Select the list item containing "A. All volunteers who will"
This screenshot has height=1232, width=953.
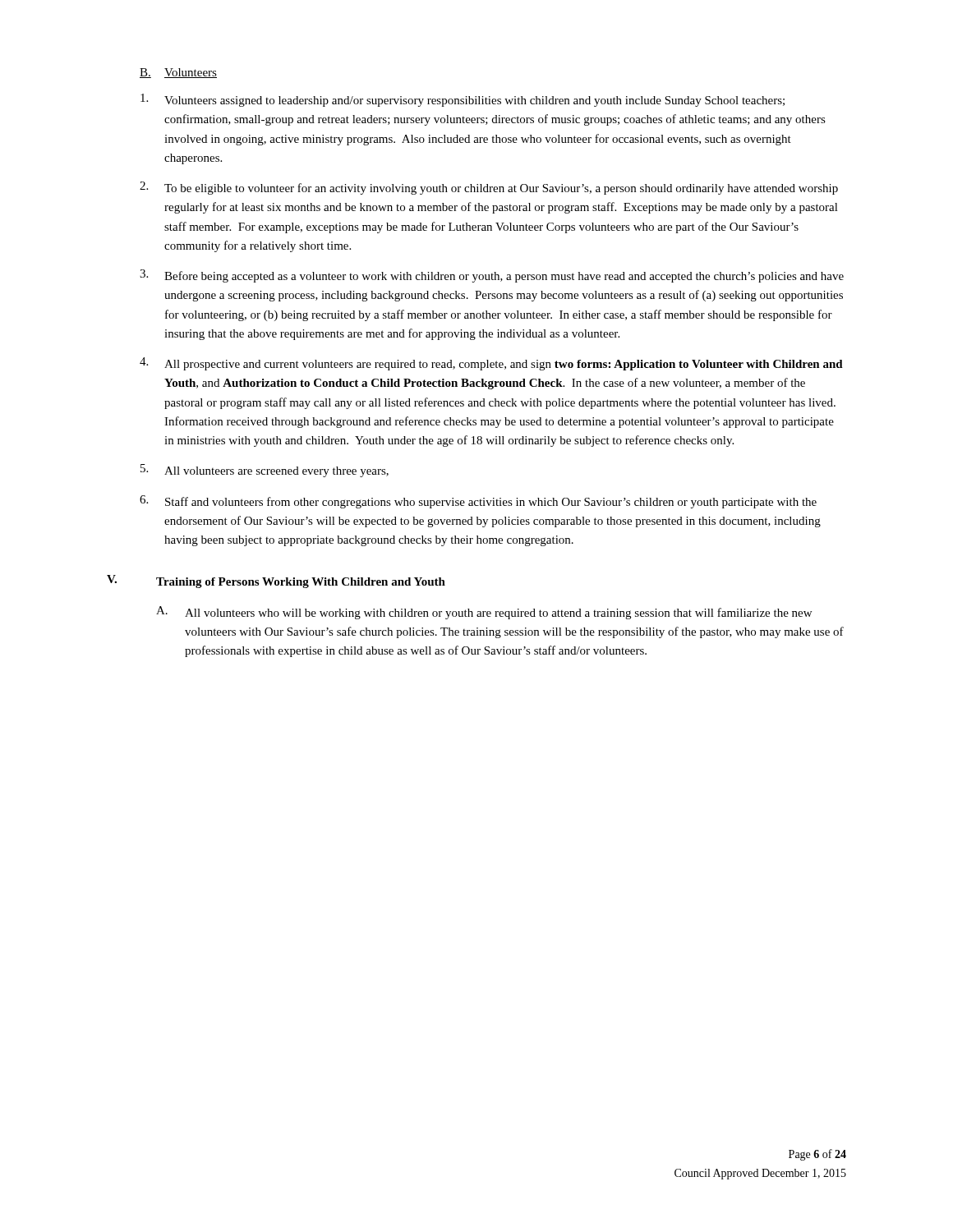pyautogui.click(x=501, y=632)
